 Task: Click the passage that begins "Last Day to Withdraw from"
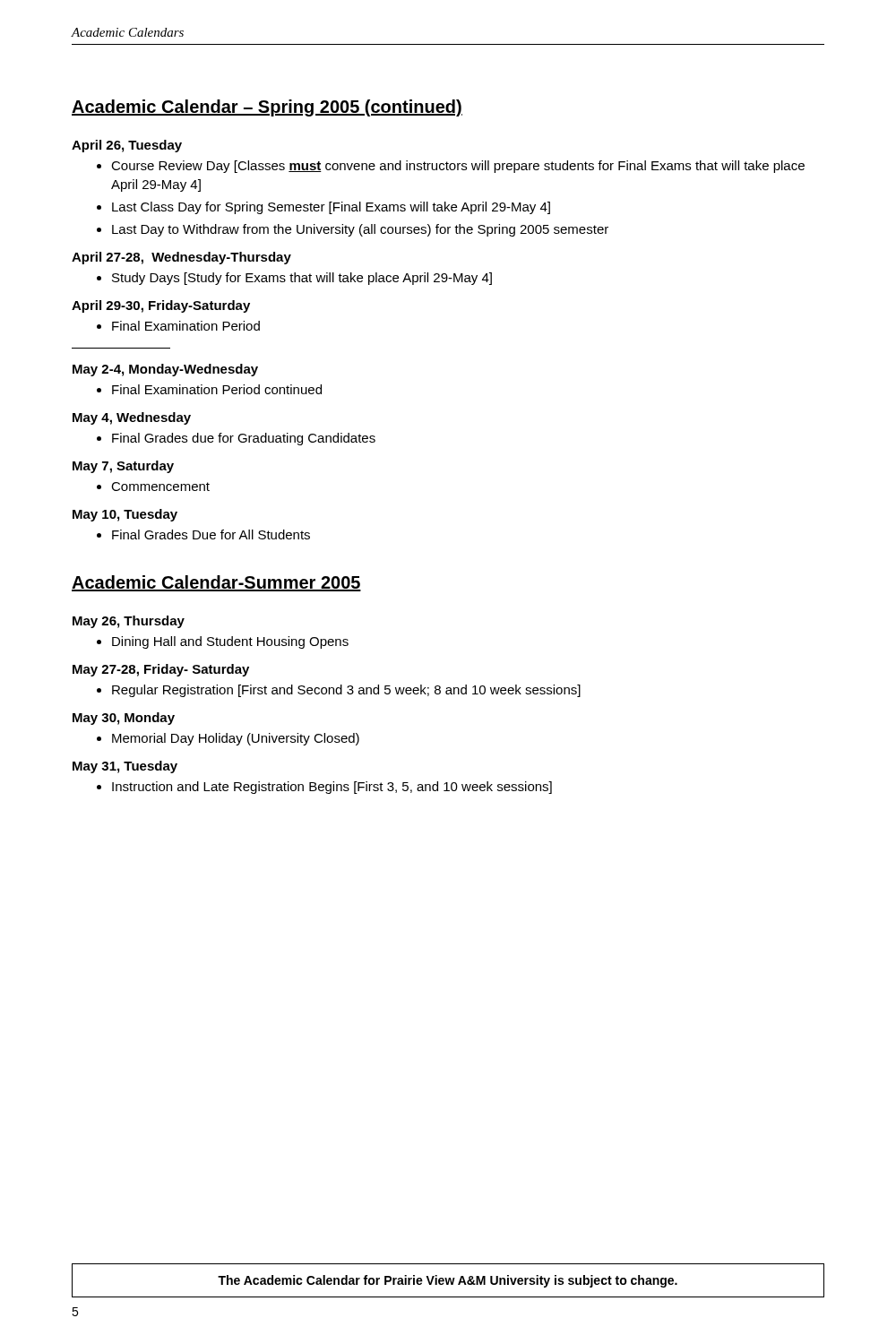[360, 229]
